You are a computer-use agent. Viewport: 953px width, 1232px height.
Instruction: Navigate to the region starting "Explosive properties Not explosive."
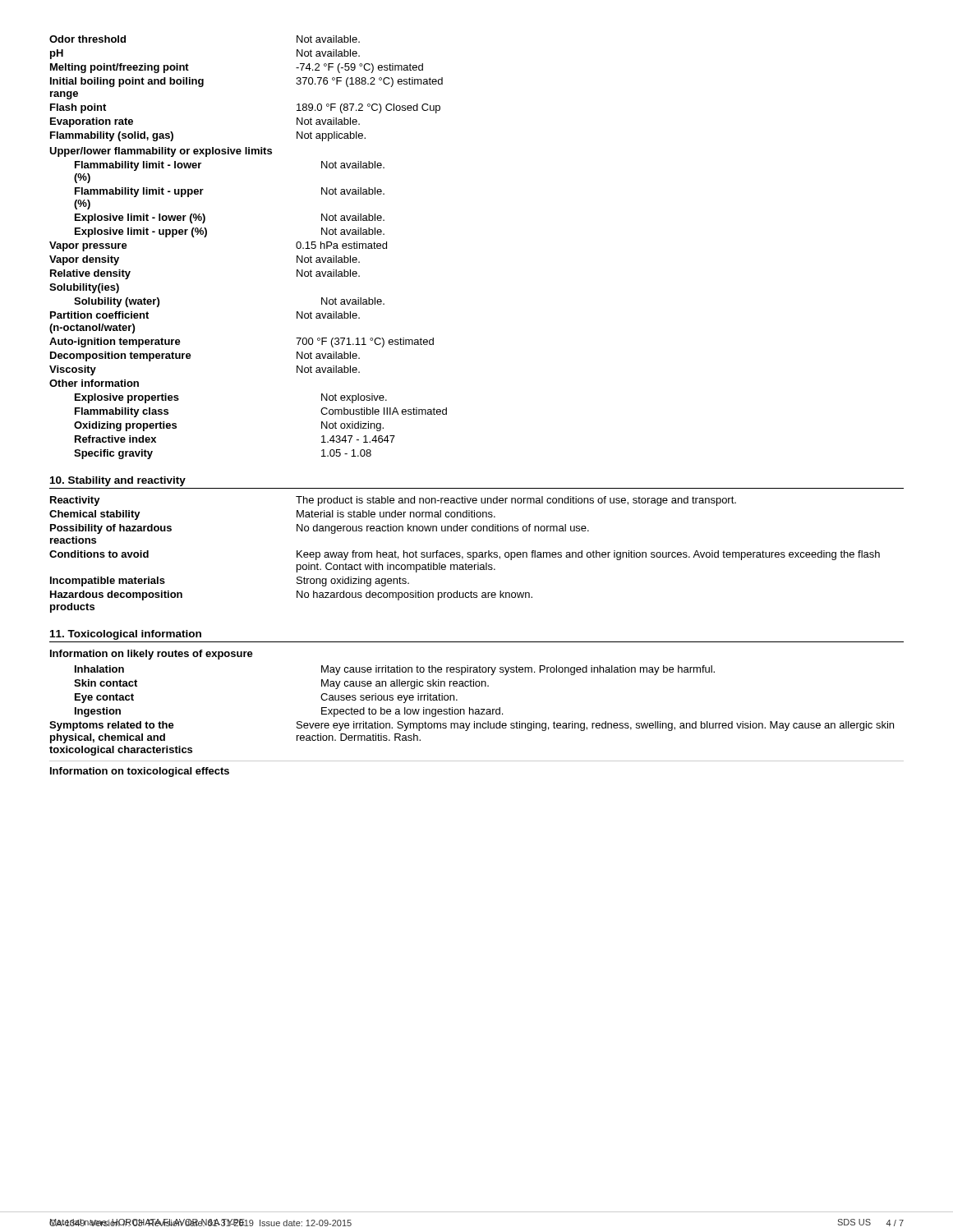(131, 398)
